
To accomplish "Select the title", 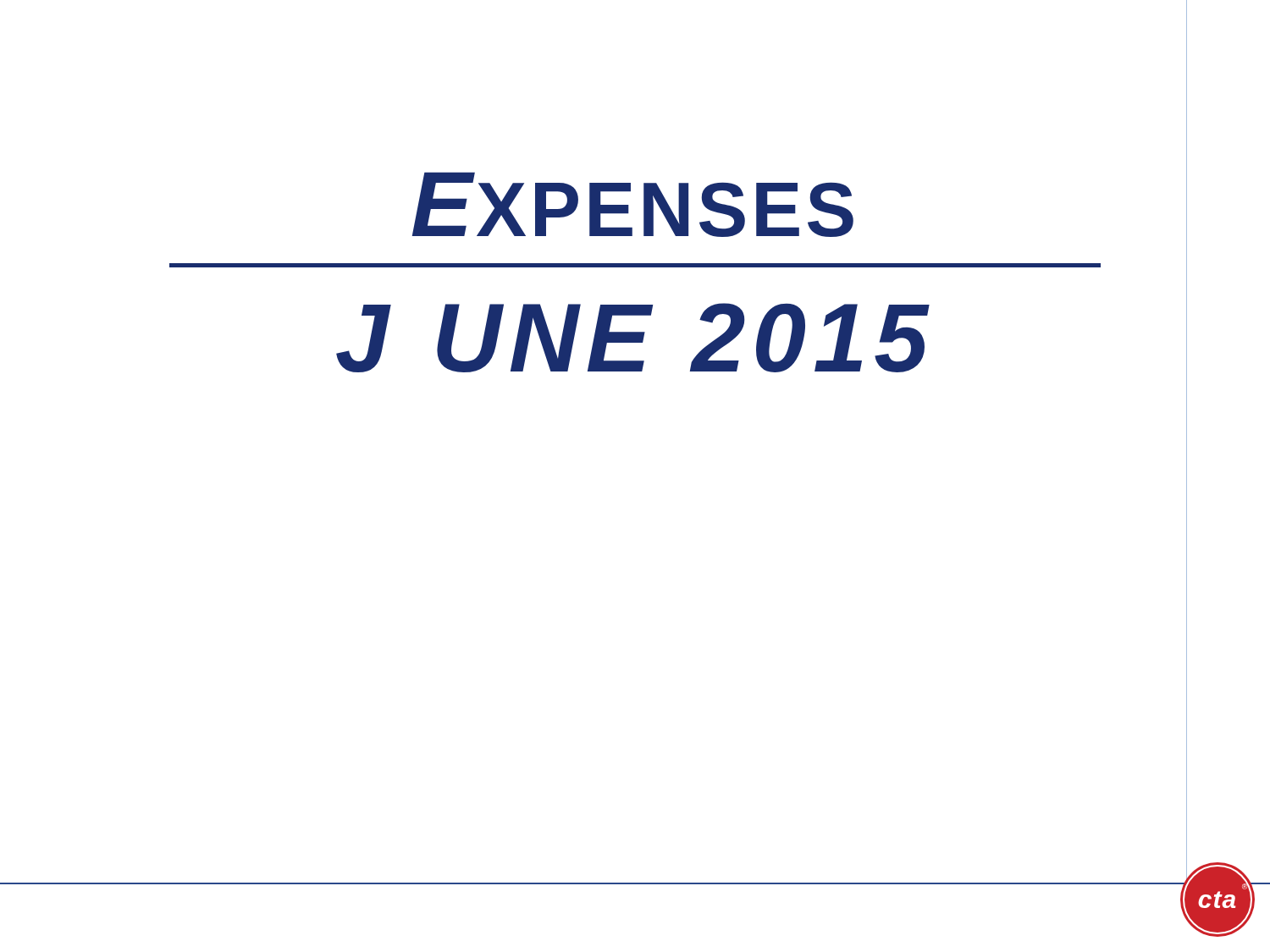I will [x=635, y=272].
